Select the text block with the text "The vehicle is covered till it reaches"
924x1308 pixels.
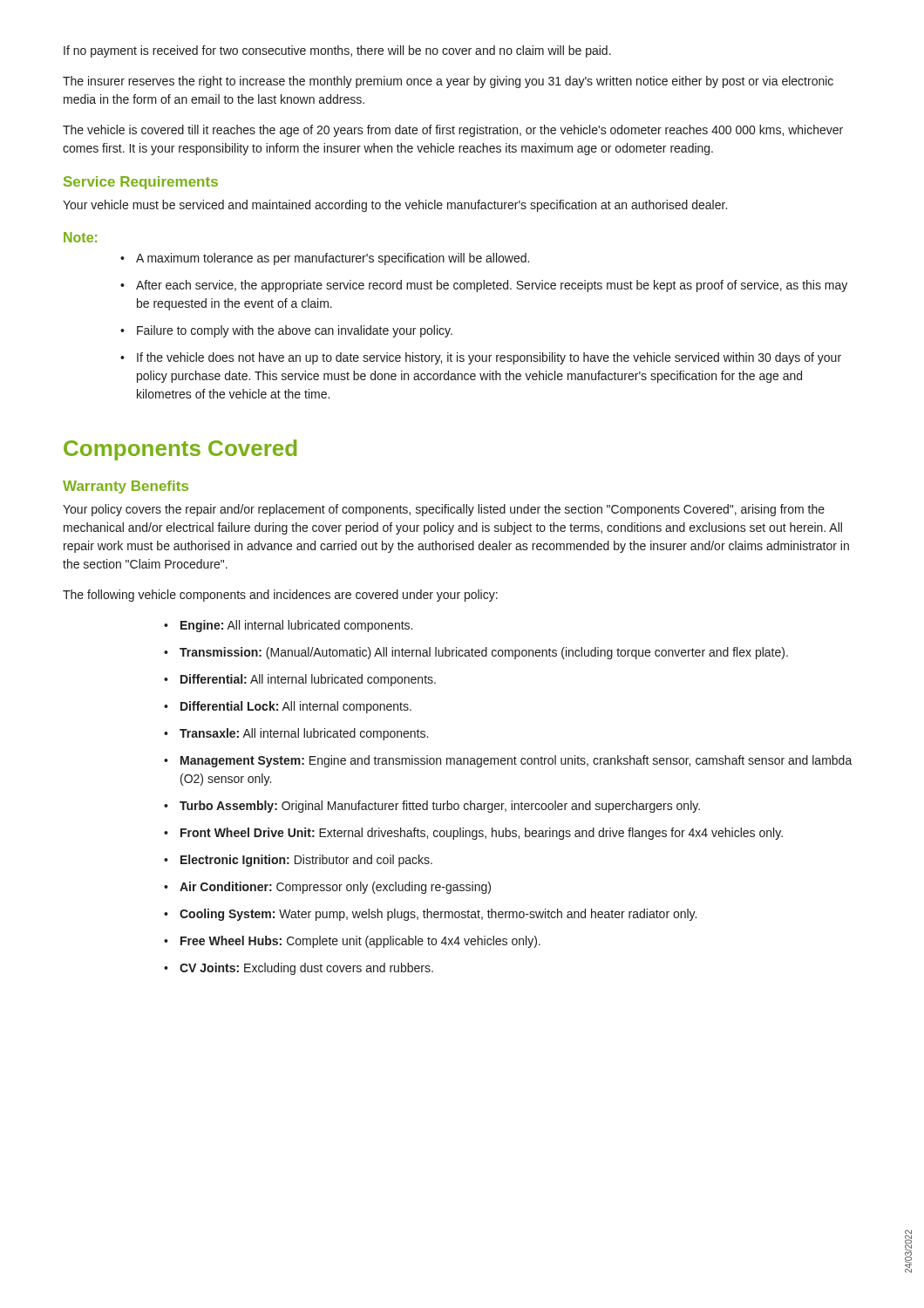click(462, 140)
